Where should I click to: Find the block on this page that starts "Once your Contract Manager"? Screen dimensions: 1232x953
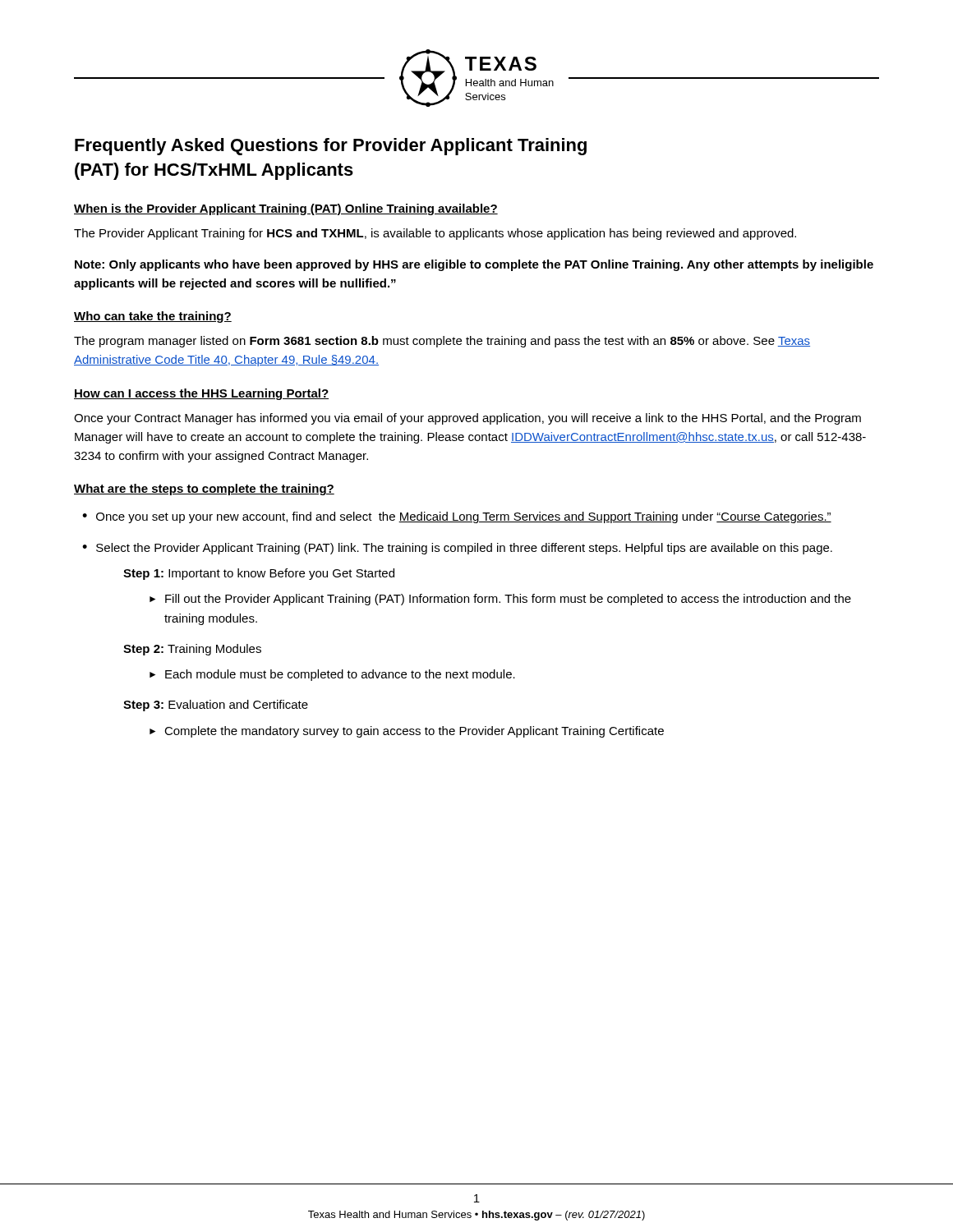(470, 436)
